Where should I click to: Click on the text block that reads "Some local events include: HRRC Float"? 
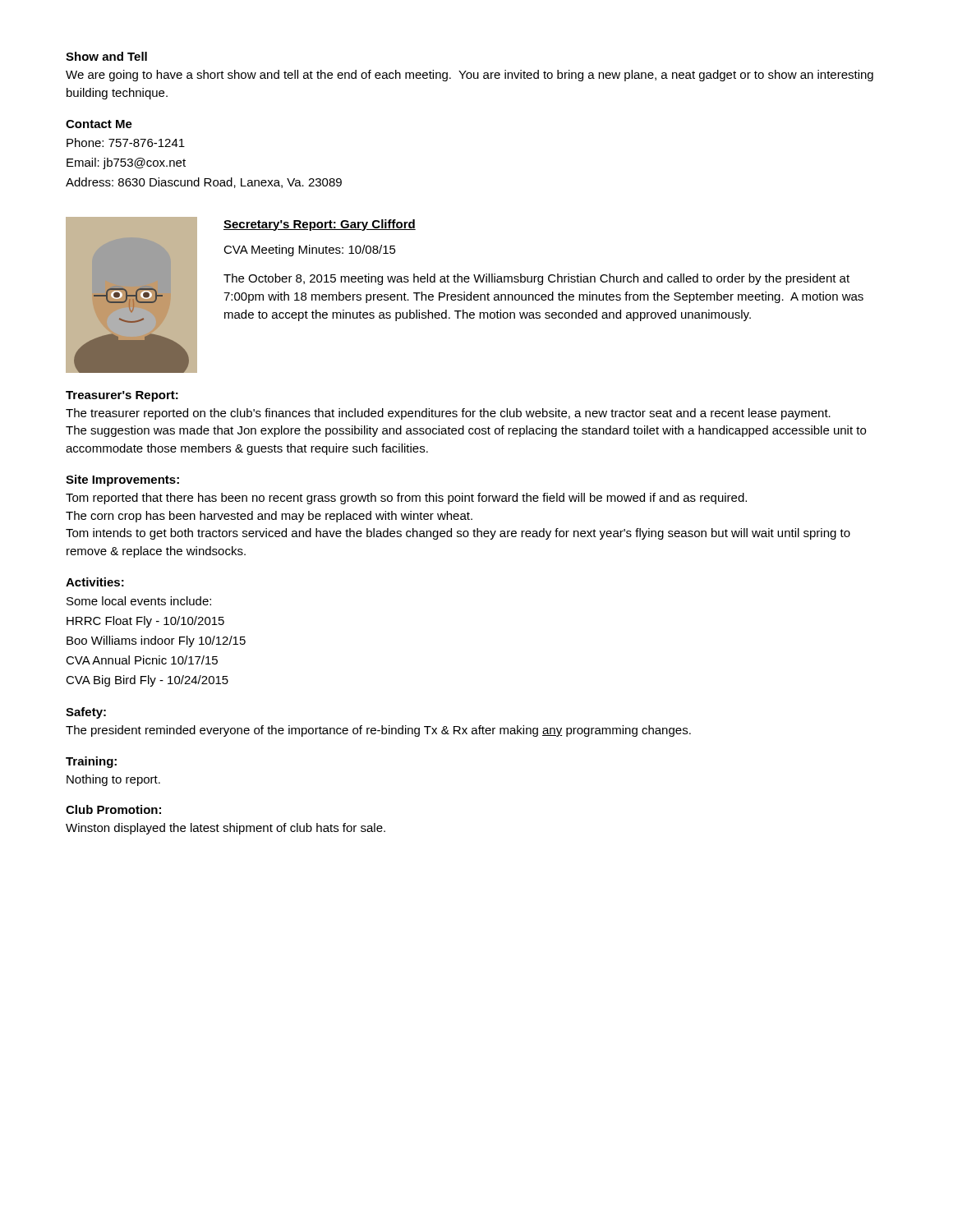(x=156, y=640)
